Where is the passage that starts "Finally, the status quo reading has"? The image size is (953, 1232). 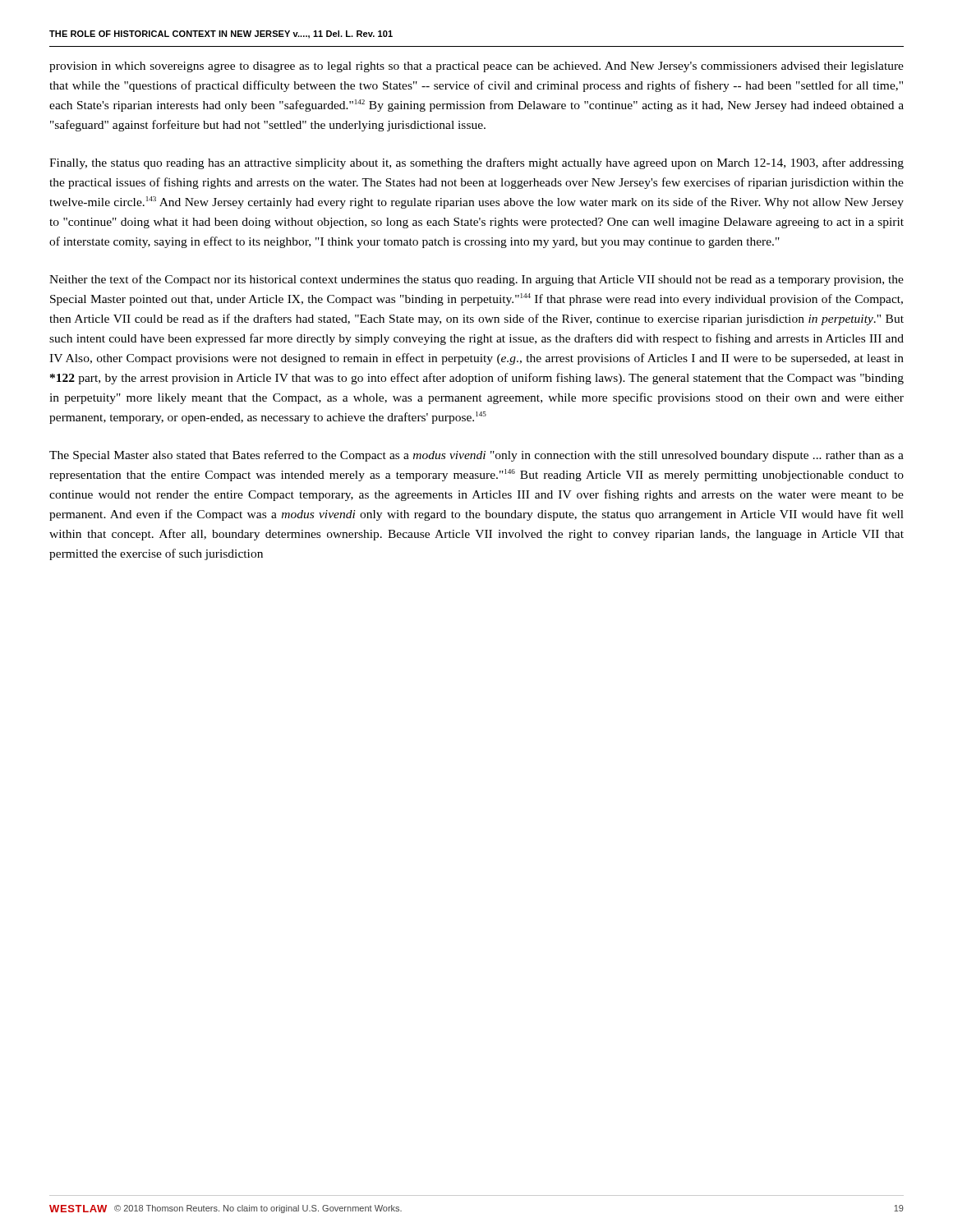click(x=476, y=202)
